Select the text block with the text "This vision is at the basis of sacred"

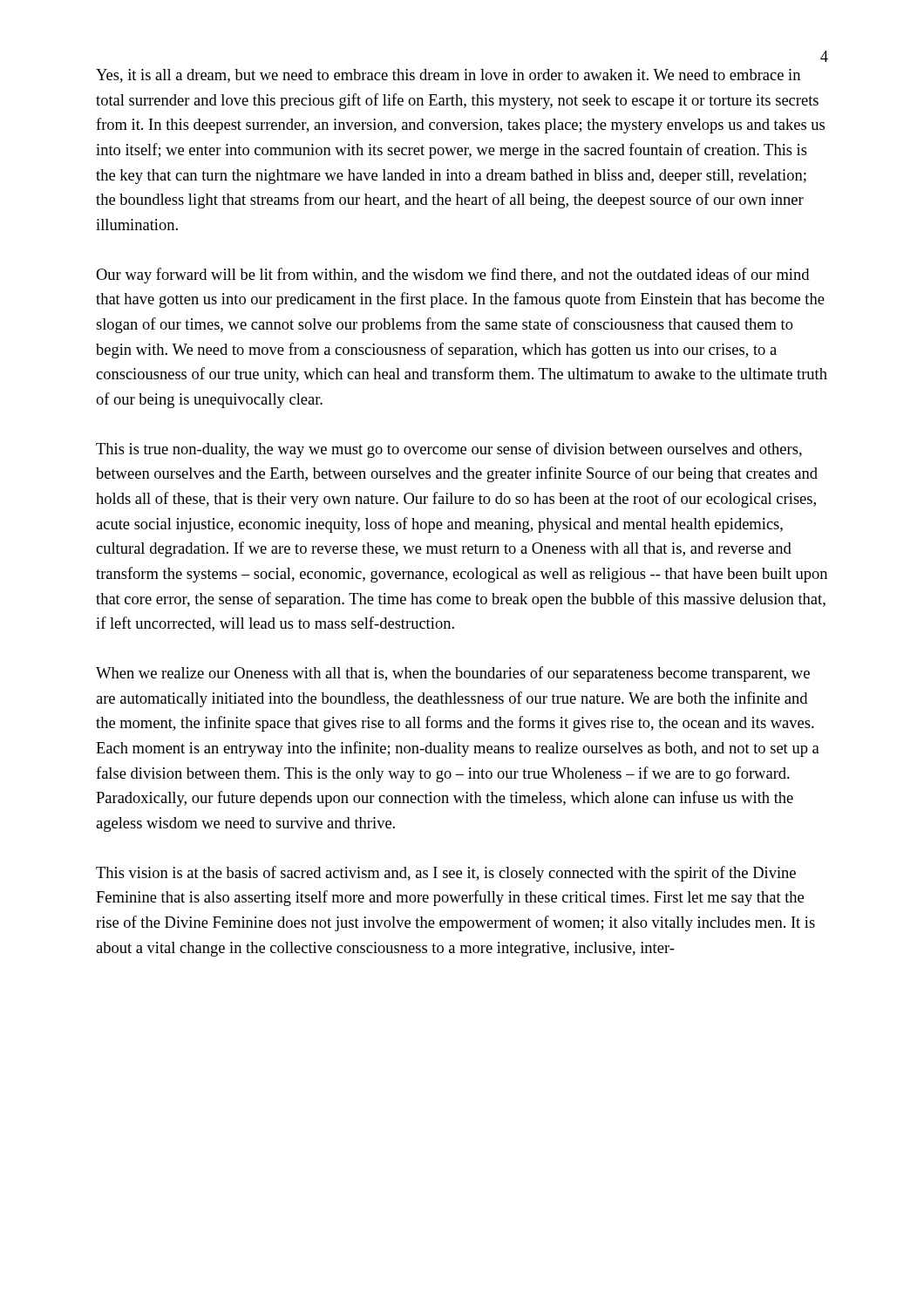pyautogui.click(x=456, y=910)
